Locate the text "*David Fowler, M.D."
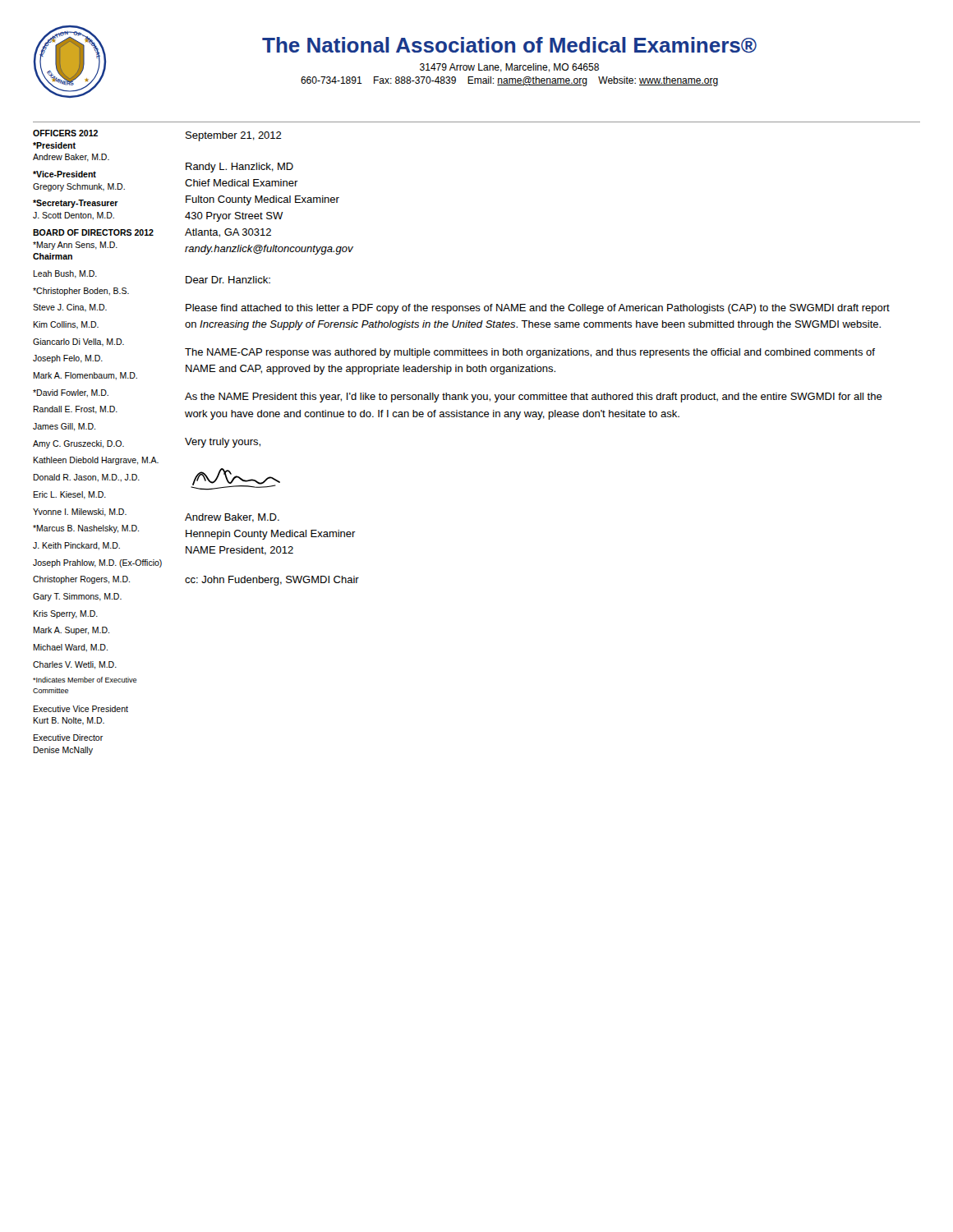The height and width of the screenshot is (1232, 953). (x=101, y=393)
